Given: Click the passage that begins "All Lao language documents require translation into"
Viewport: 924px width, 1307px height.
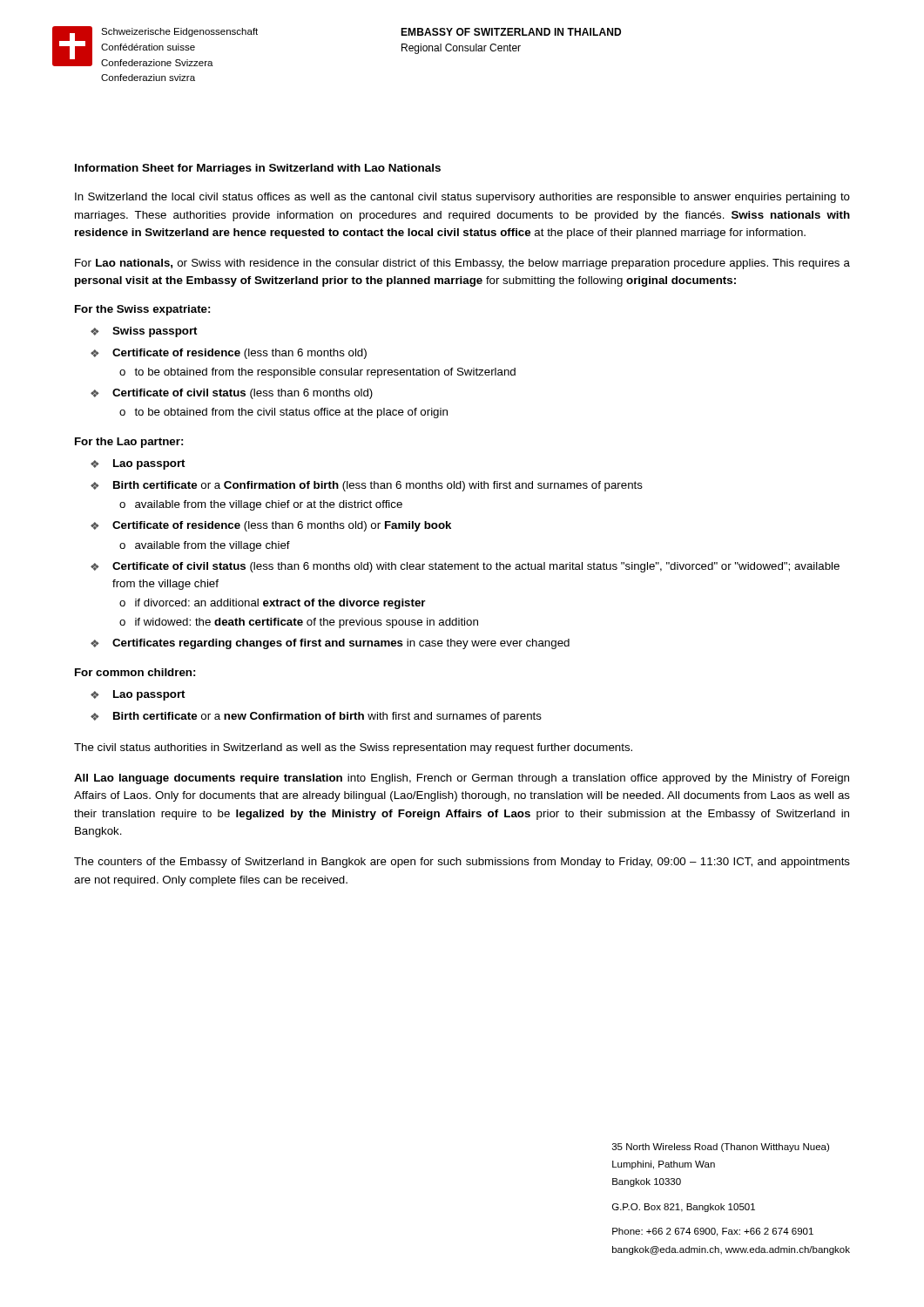Looking at the screenshot, I should pos(462,804).
